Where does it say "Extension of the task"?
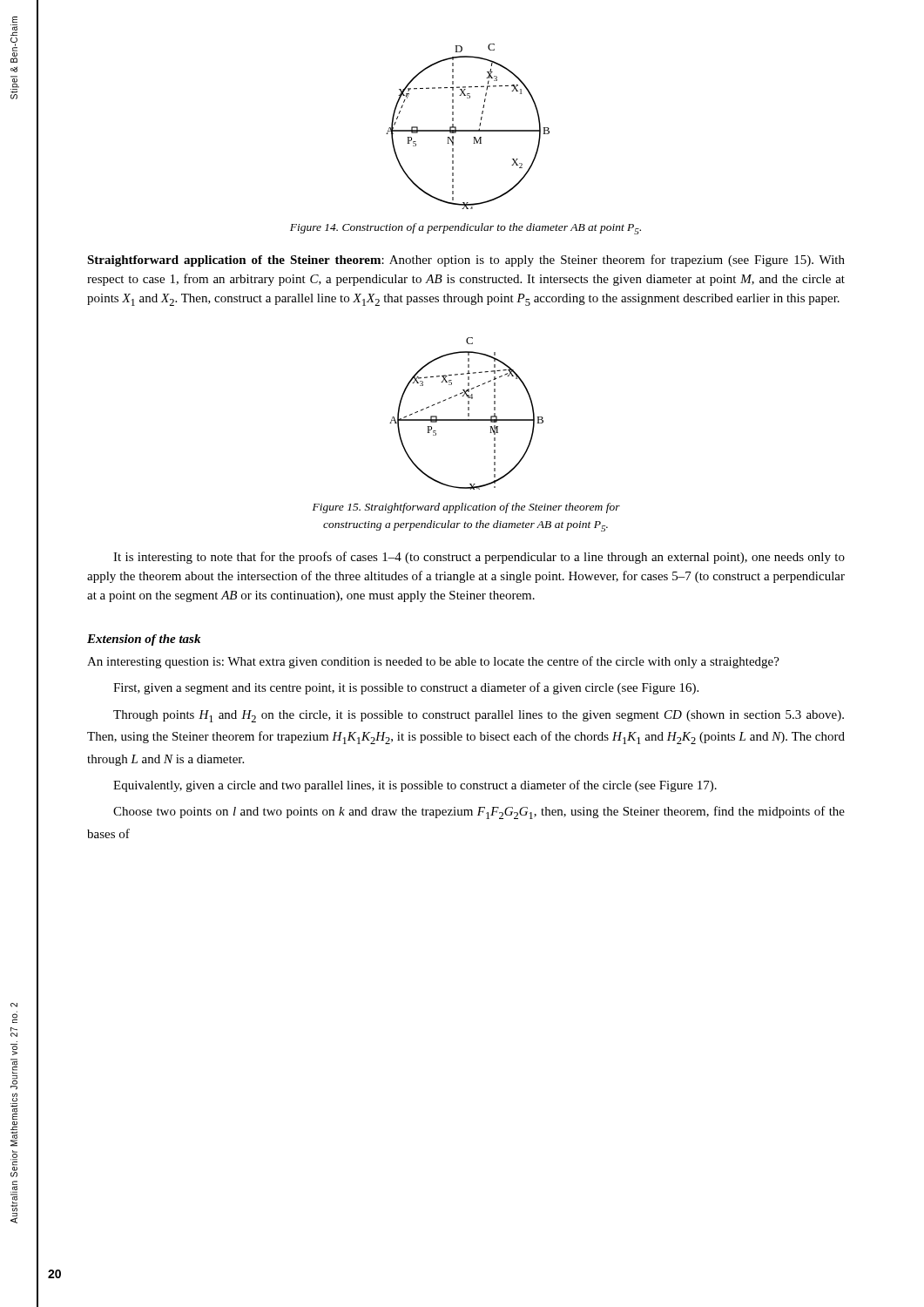 (144, 638)
